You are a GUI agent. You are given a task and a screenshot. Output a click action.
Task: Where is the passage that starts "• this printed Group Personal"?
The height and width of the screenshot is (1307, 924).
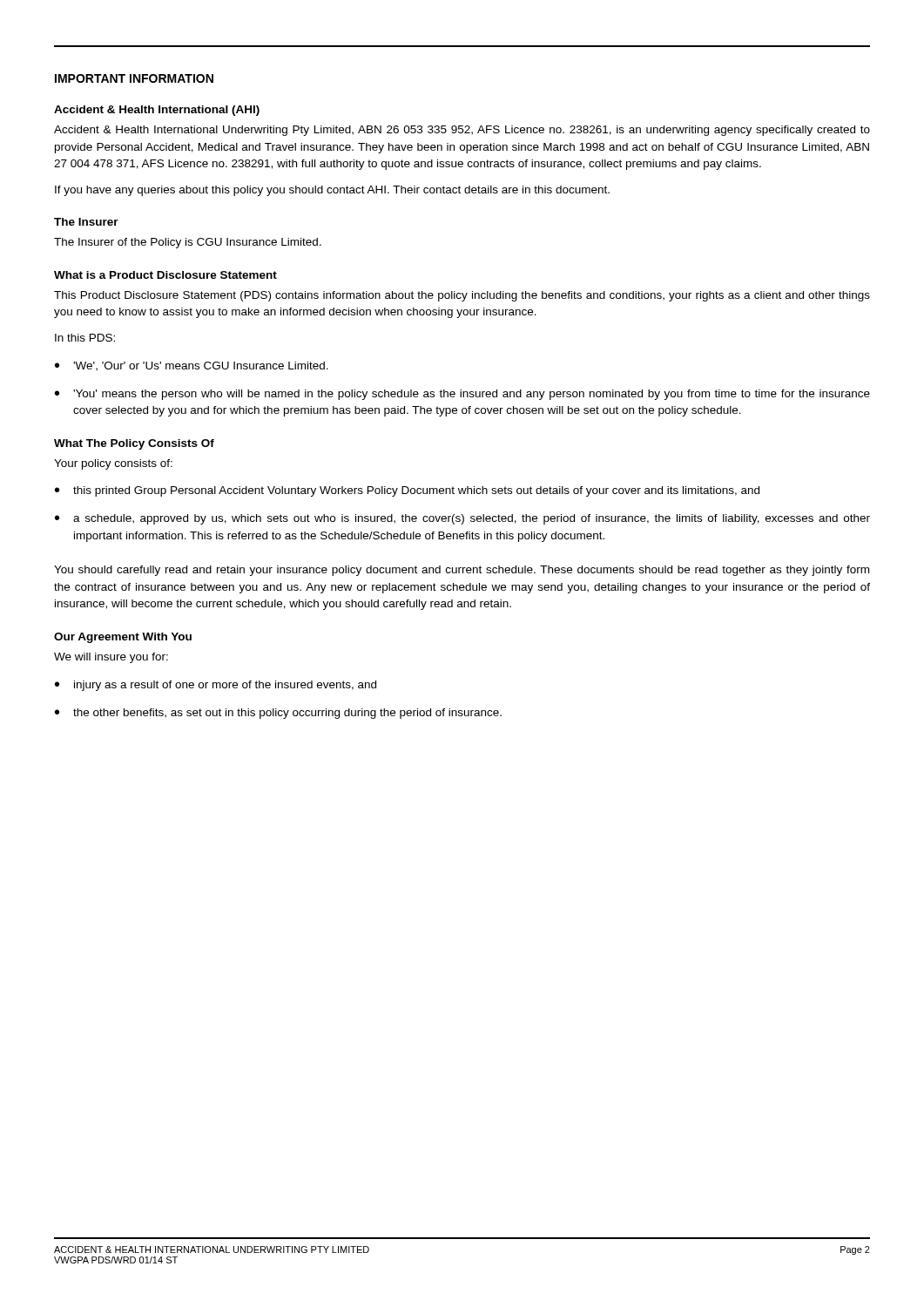tap(462, 491)
